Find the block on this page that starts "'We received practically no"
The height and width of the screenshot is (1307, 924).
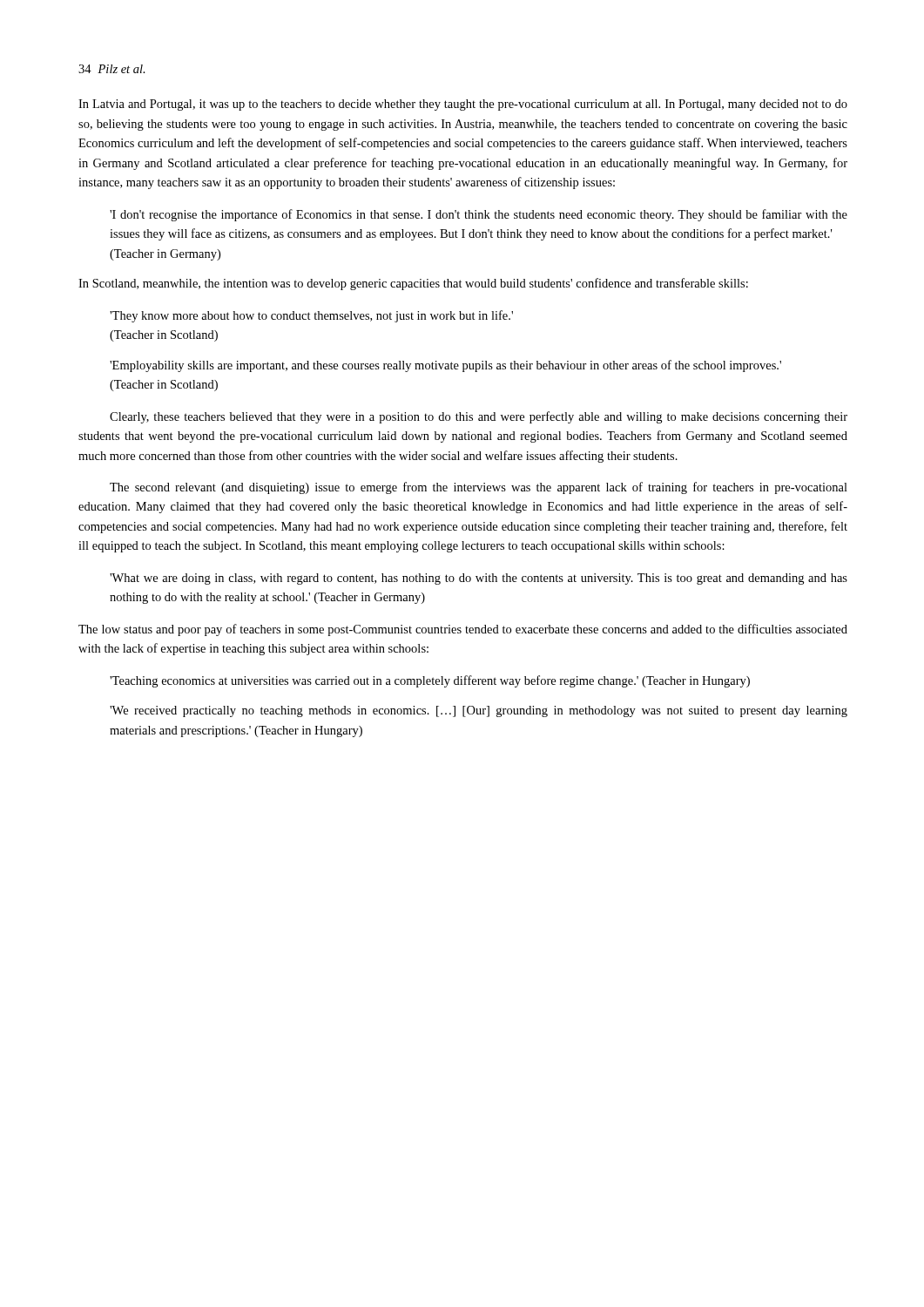[479, 720]
